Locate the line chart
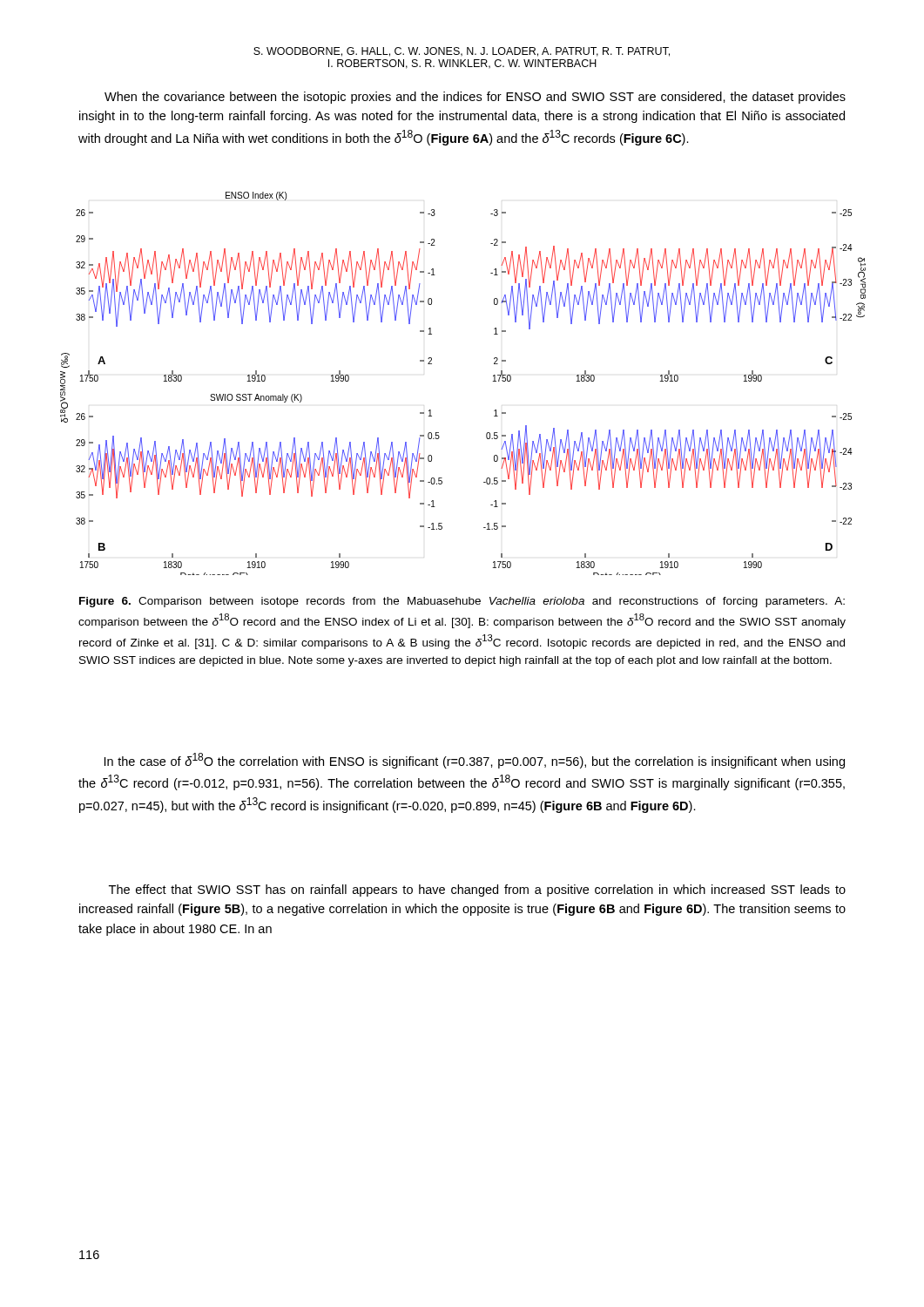Image resolution: width=924 pixels, height=1307 pixels. click(x=462, y=383)
